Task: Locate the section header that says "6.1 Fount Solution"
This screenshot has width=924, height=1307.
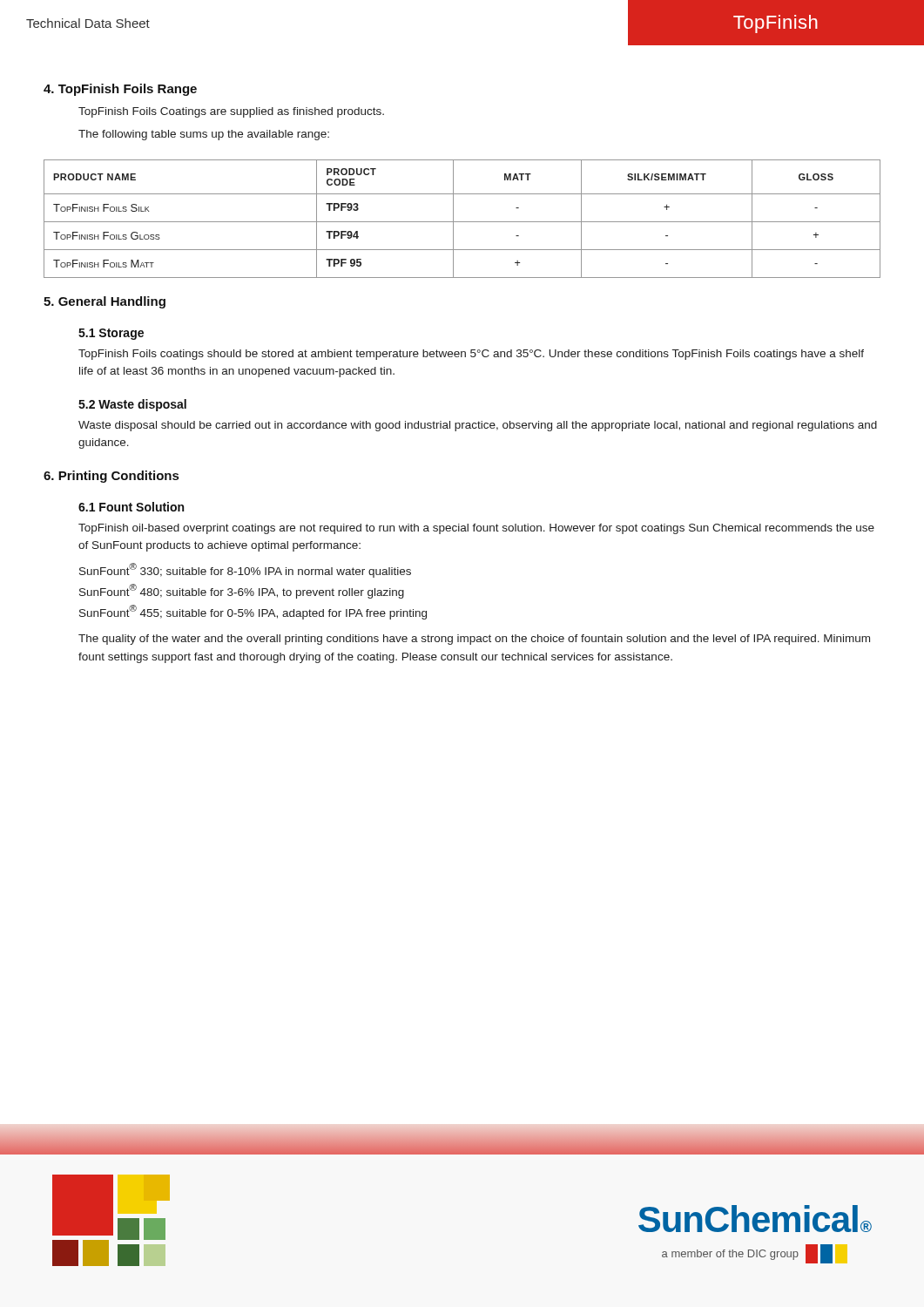Action: click(x=132, y=507)
